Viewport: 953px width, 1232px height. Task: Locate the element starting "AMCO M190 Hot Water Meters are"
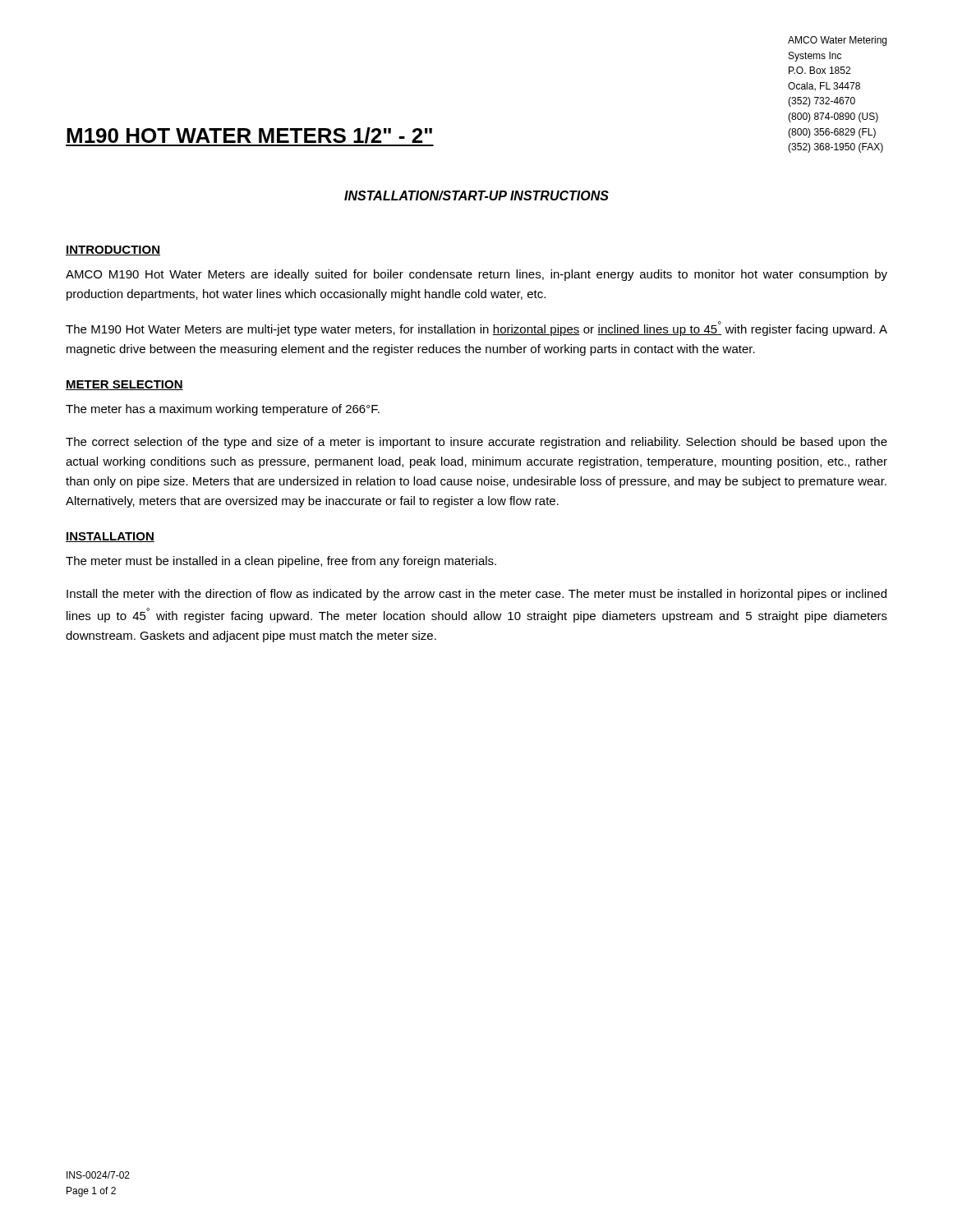coord(476,284)
